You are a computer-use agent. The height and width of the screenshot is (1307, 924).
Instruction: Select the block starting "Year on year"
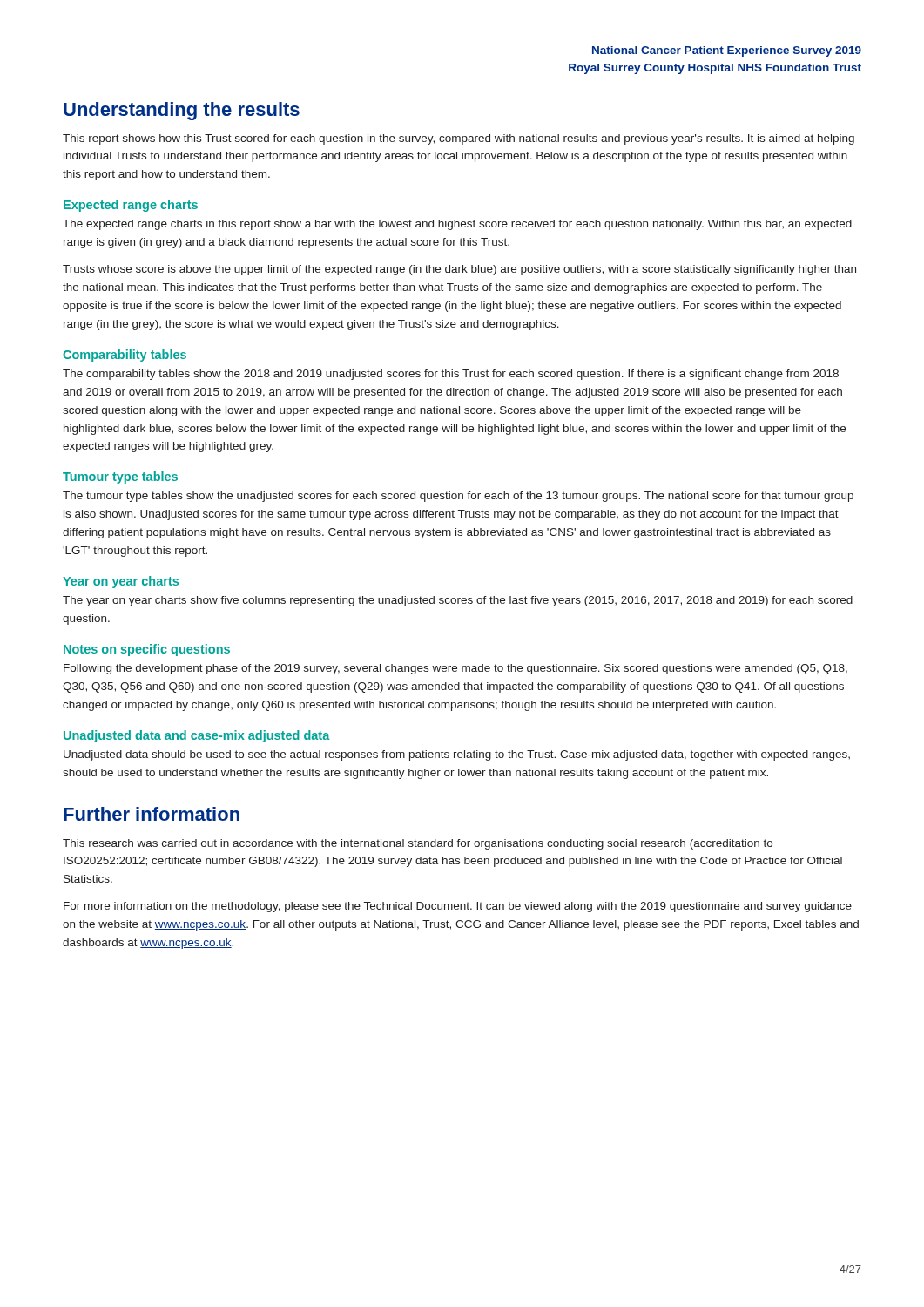[121, 582]
